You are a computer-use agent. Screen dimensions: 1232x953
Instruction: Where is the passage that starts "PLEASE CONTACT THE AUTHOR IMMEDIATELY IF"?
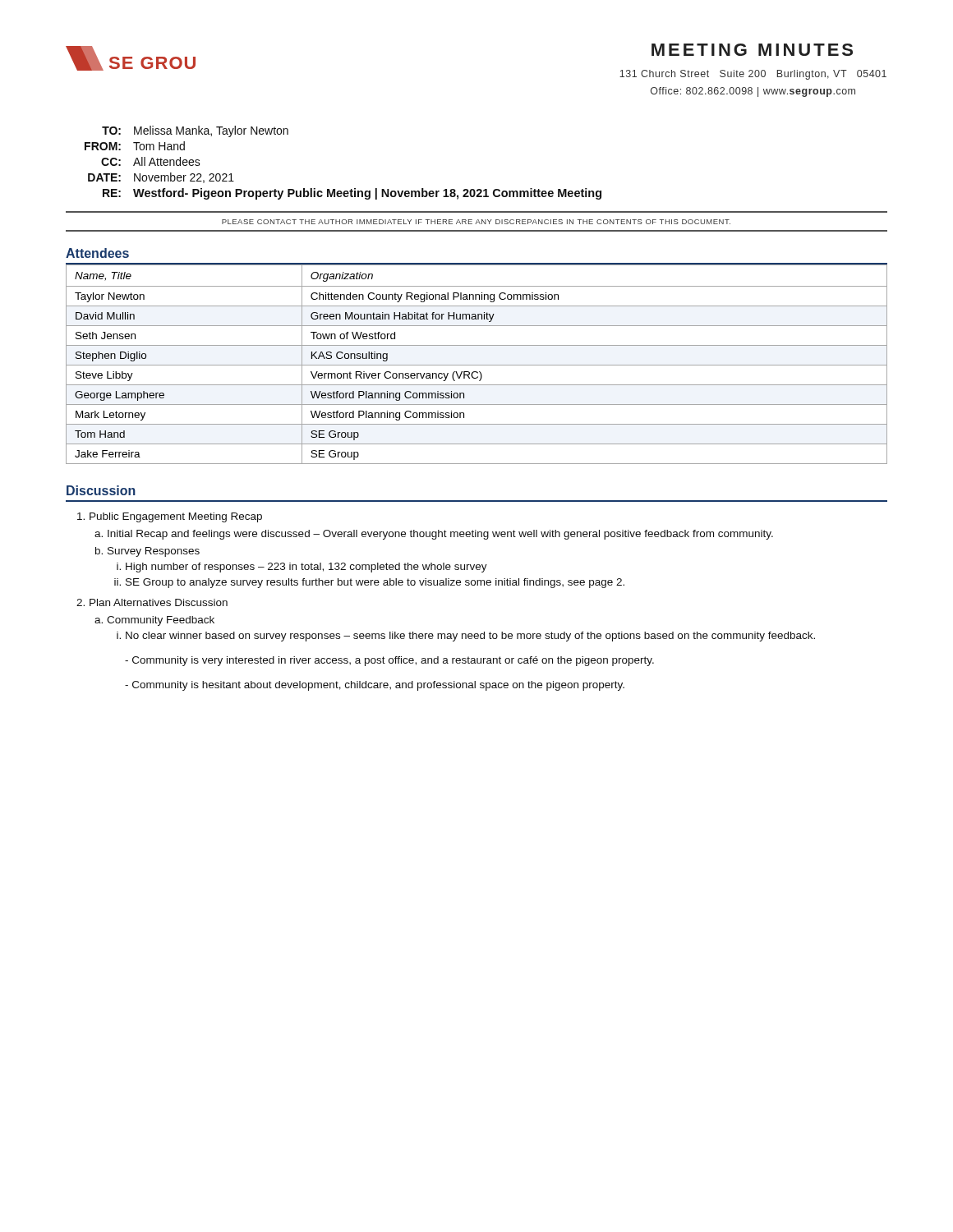476,221
